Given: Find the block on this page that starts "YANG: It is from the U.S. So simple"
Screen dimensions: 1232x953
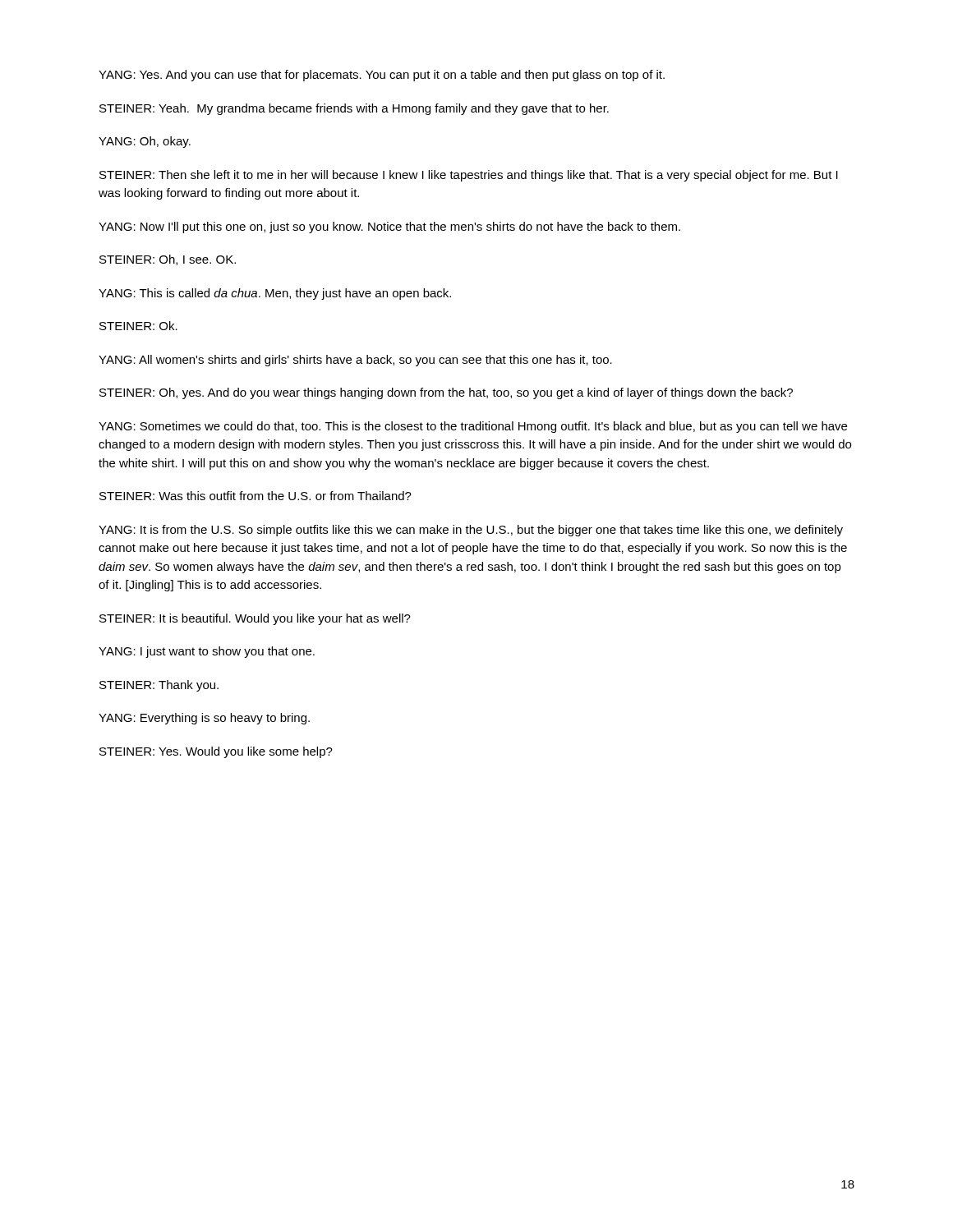Looking at the screenshot, I should pos(473,557).
